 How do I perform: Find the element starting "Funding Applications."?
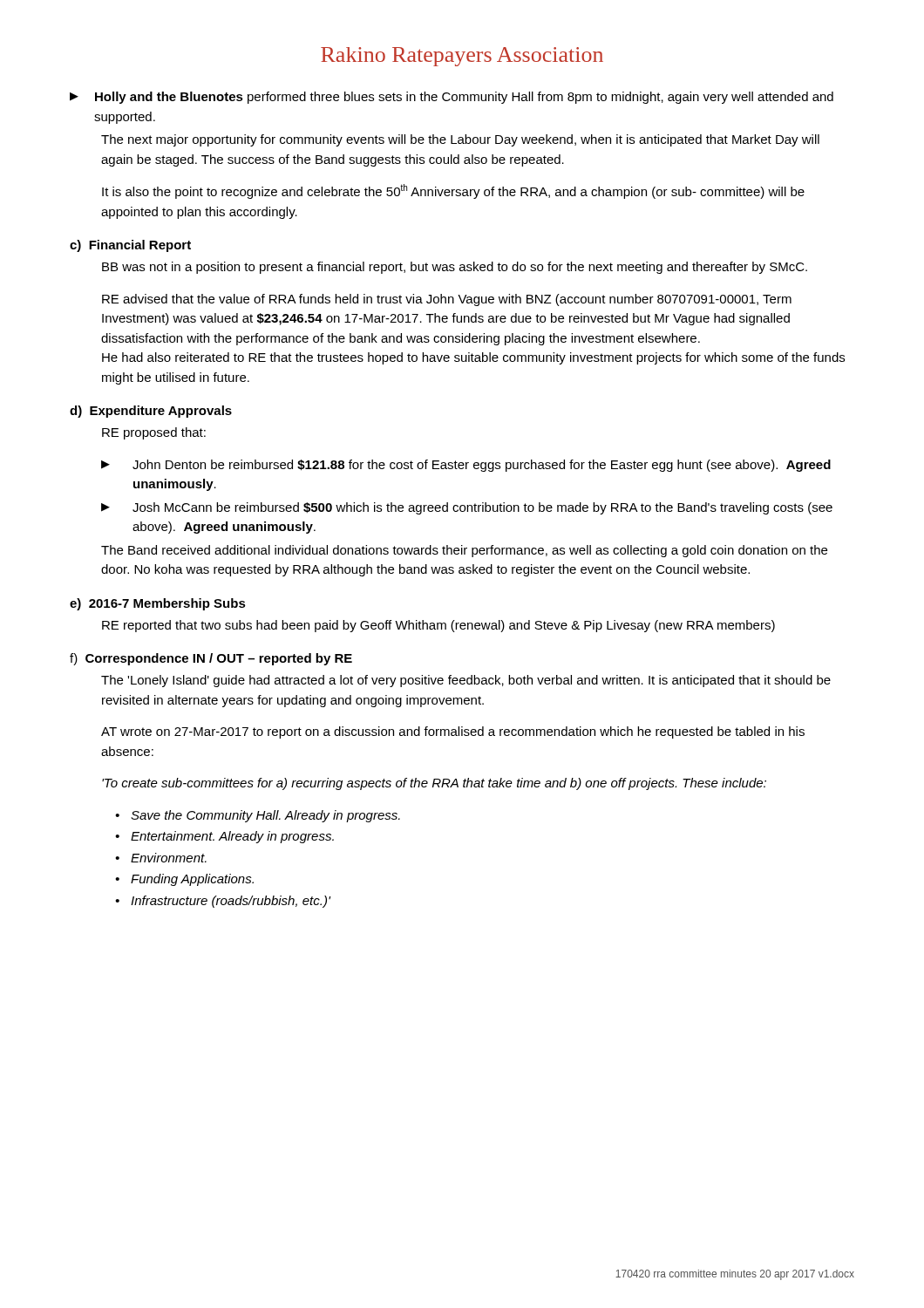193,879
